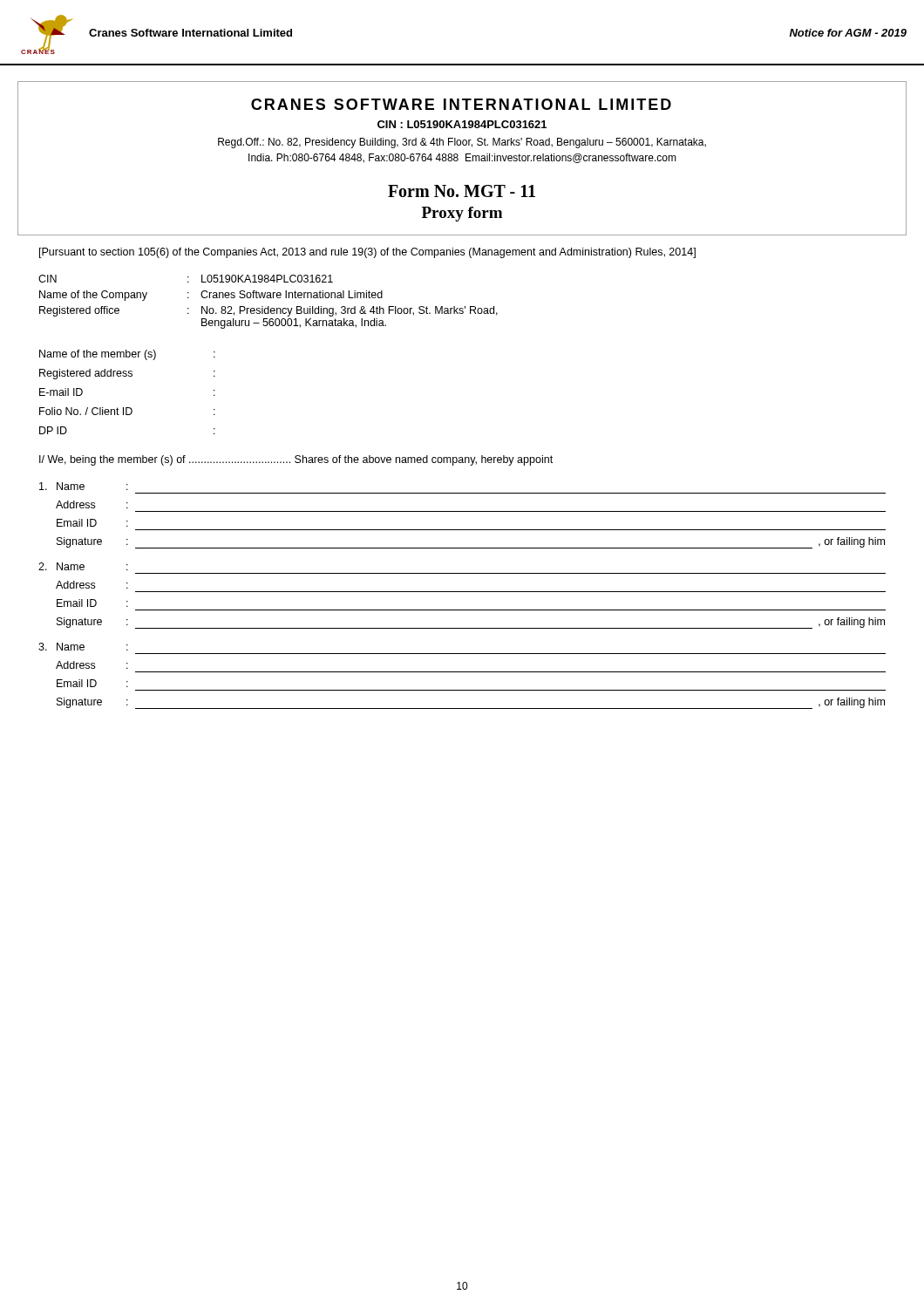Screen dimensions: 1308x924
Task: Click on the table containing "Cranes Software International"
Action: pos(462,301)
